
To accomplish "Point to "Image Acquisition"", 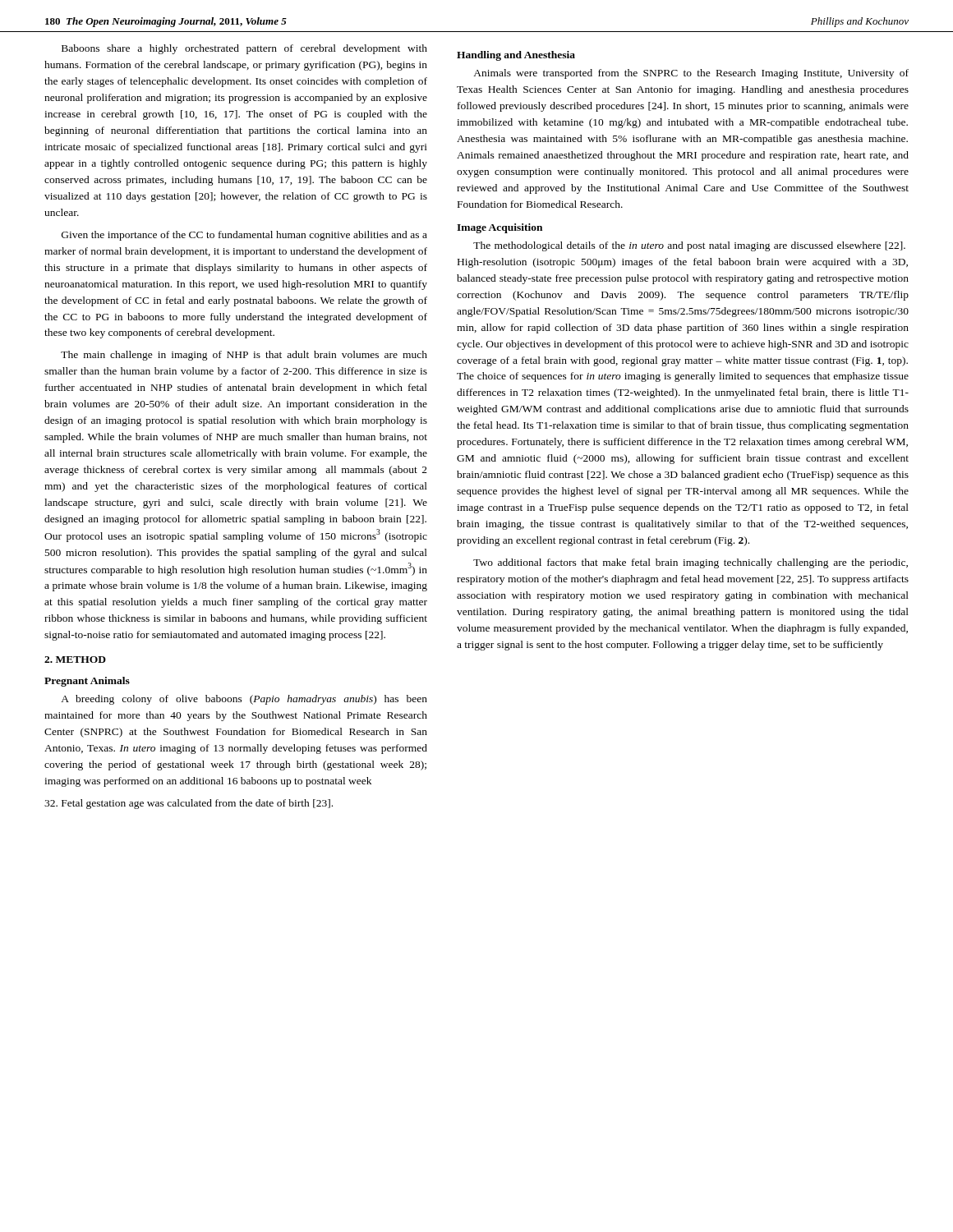I will (500, 227).
